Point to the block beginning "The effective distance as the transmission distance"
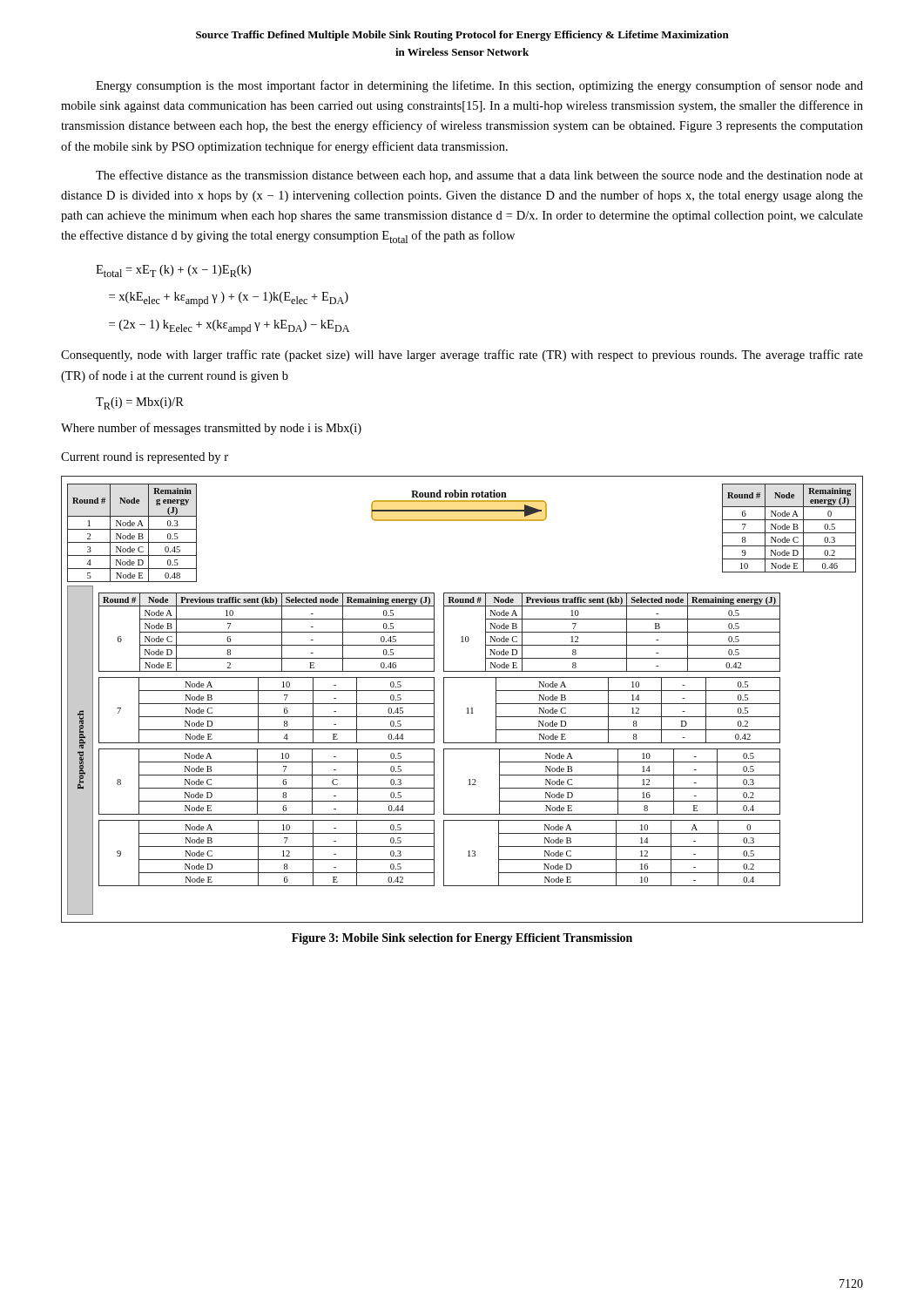The width and height of the screenshot is (924, 1307). (x=462, y=207)
